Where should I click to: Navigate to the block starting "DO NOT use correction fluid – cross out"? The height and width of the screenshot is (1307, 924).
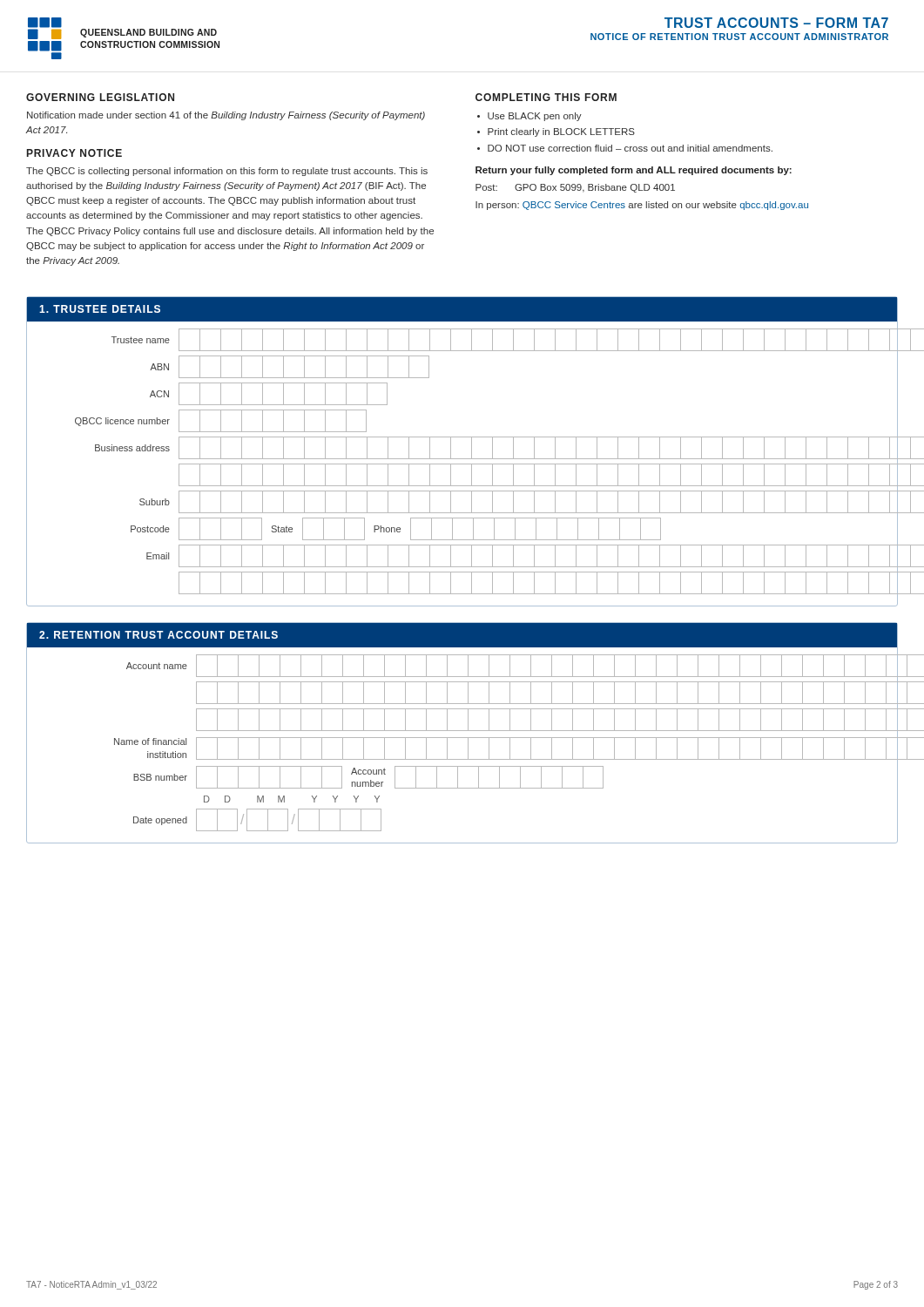point(630,148)
